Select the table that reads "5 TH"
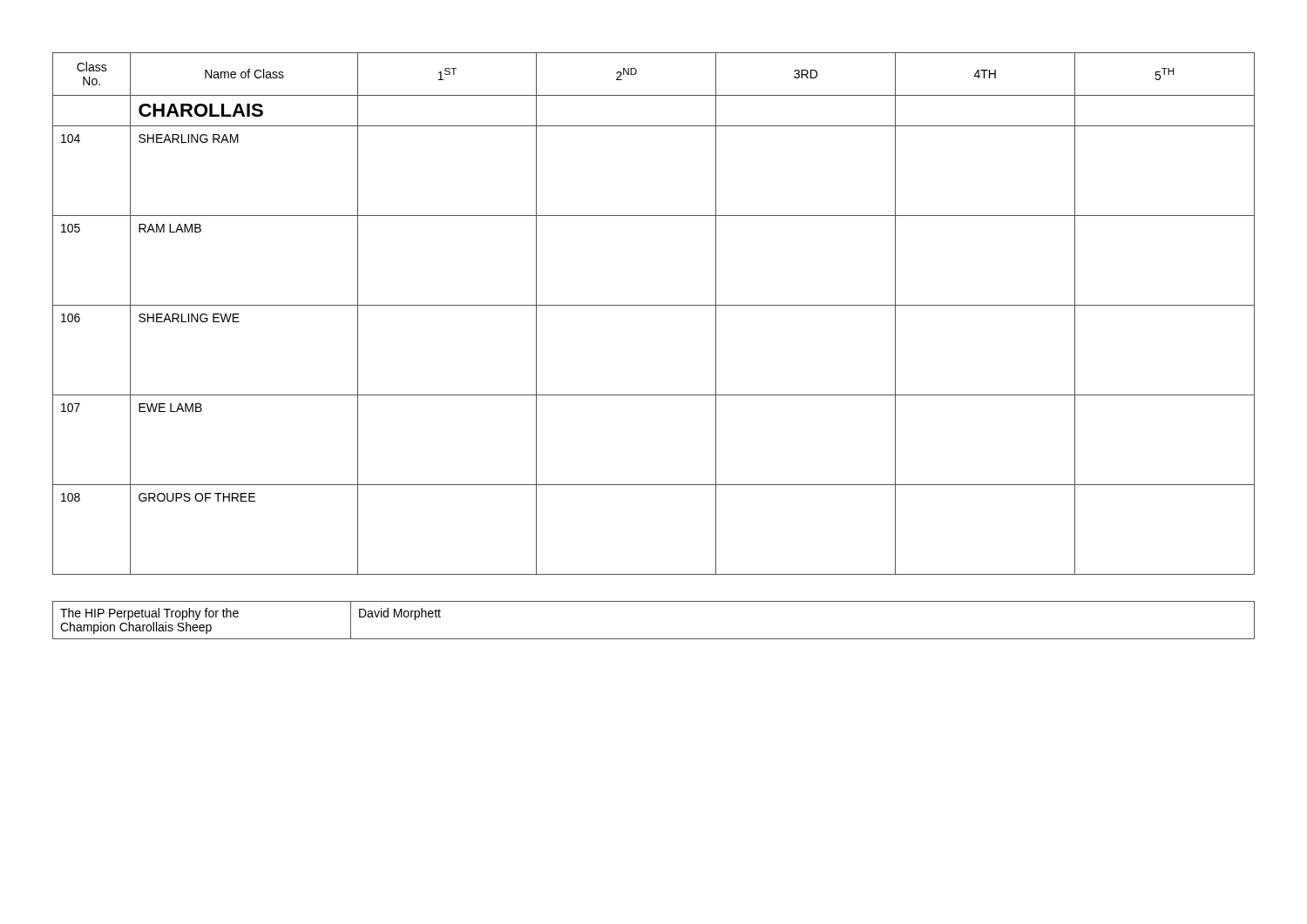Viewport: 1307px width, 924px height. point(654,314)
